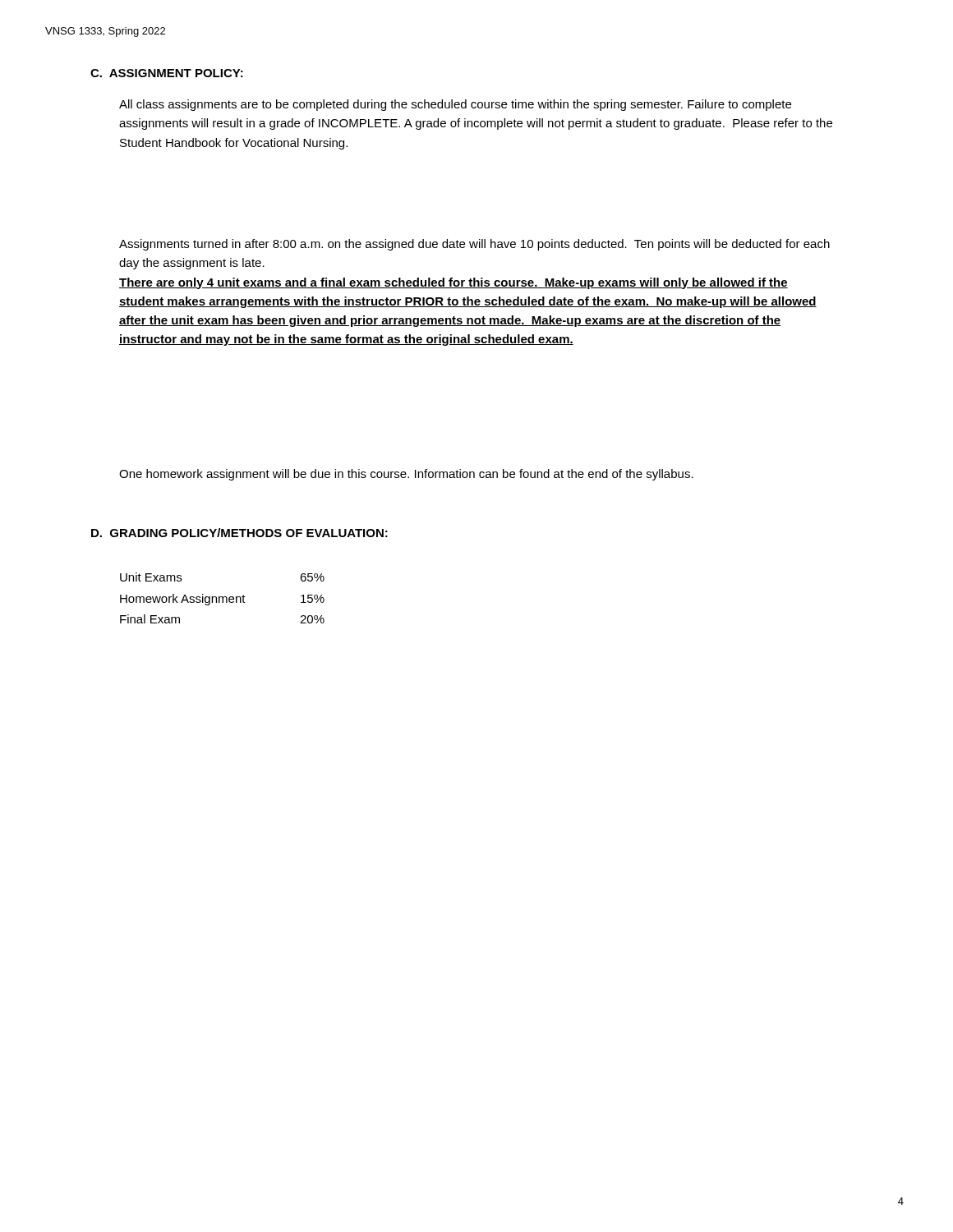Select the text block starting "C. ASSIGNMENT POLICY:"
Image resolution: width=953 pixels, height=1232 pixels.
[167, 73]
